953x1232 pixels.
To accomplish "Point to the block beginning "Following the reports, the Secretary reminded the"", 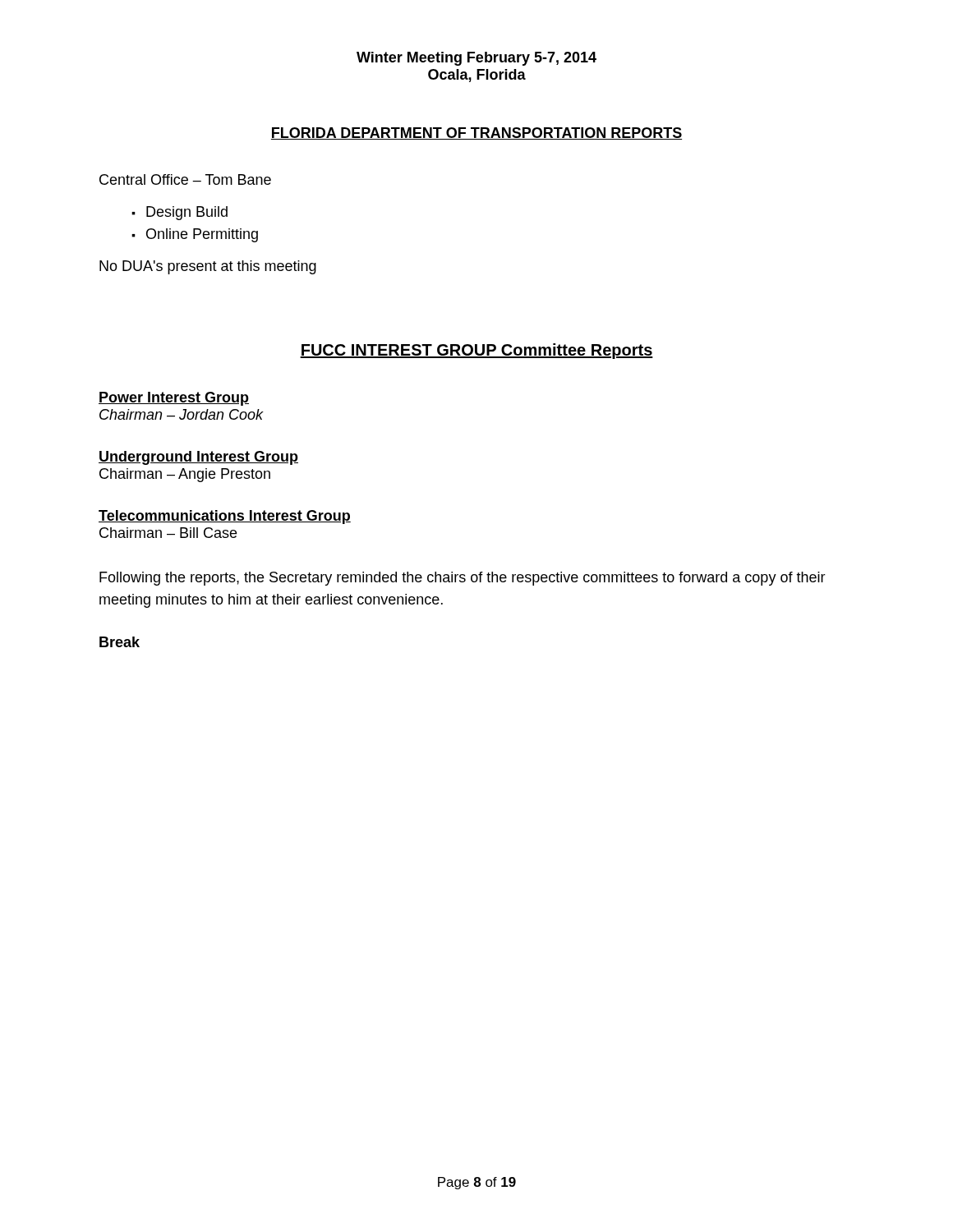I will [462, 588].
